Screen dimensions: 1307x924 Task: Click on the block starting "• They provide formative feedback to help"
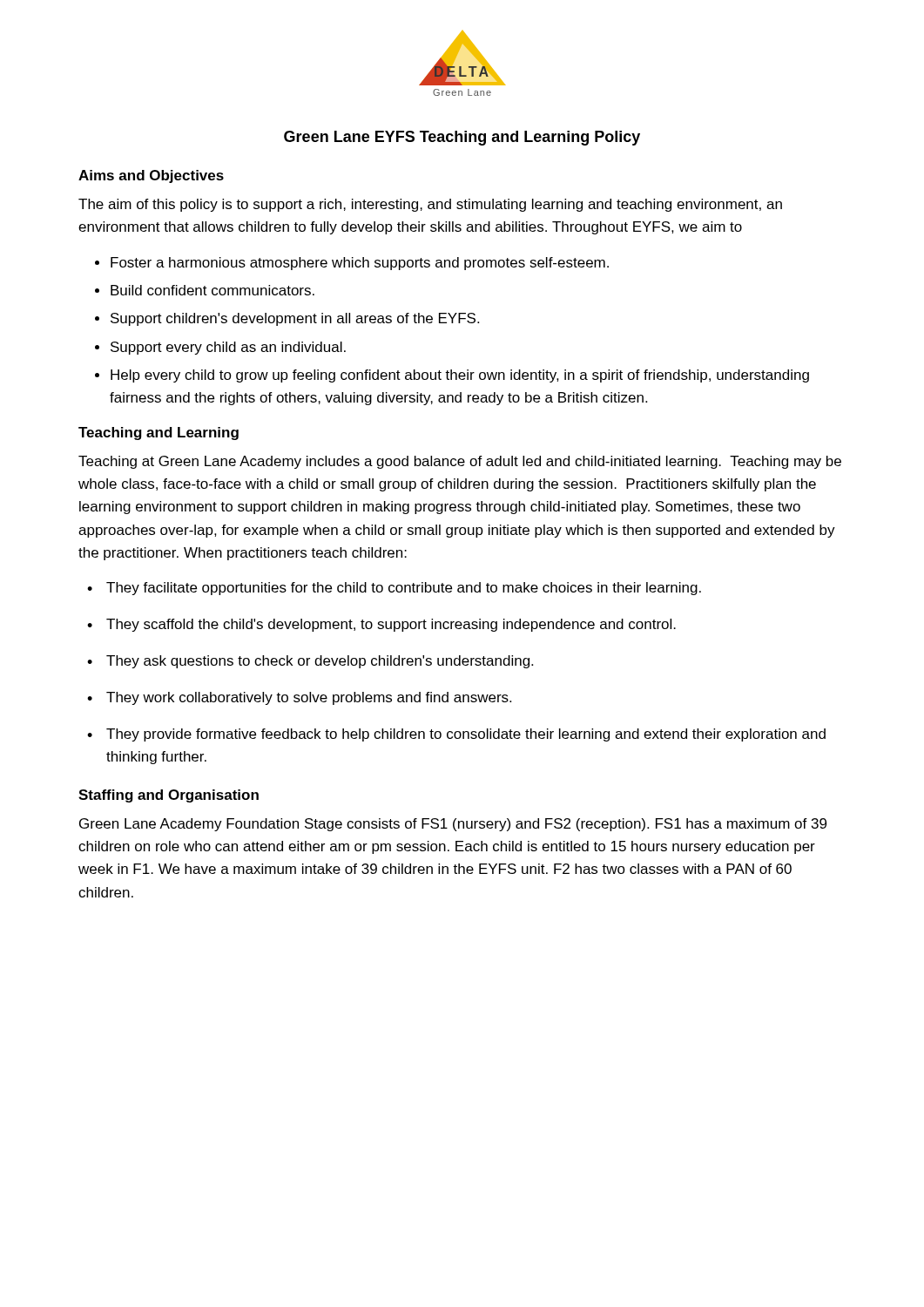click(466, 746)
